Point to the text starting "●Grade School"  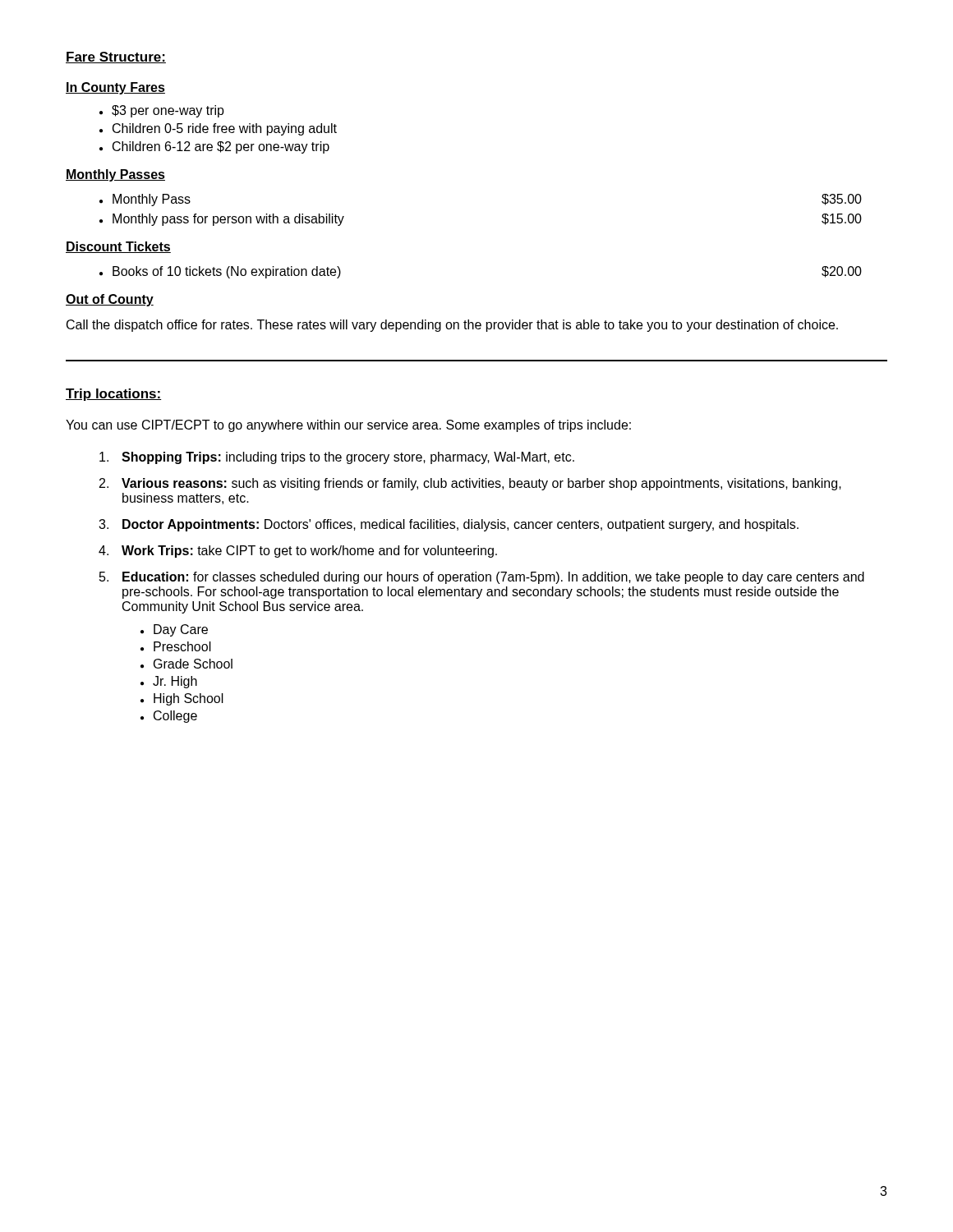186,664
